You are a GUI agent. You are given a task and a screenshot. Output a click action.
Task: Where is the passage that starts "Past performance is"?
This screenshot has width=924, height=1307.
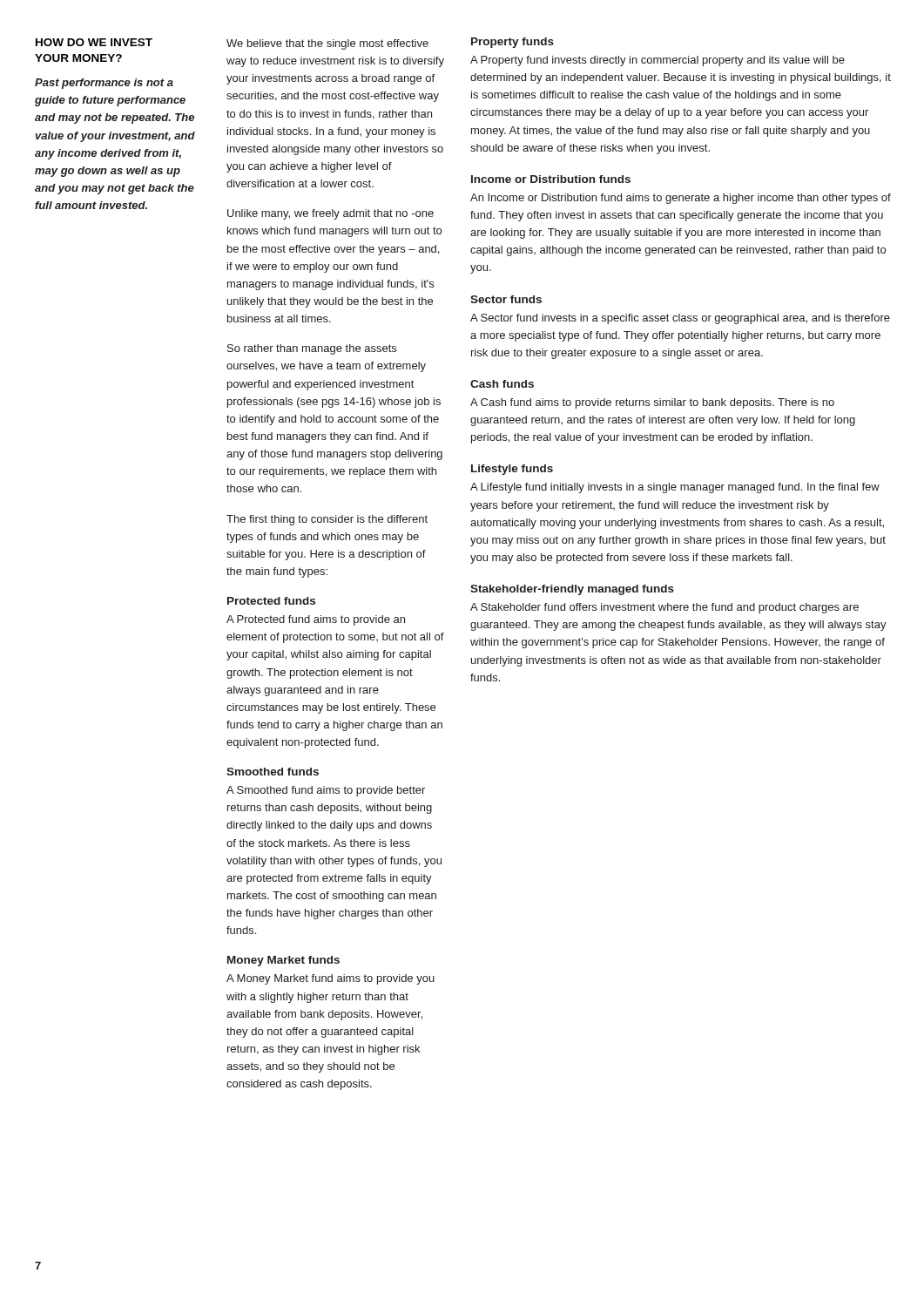pyautogui.click(x=115, y=144)
